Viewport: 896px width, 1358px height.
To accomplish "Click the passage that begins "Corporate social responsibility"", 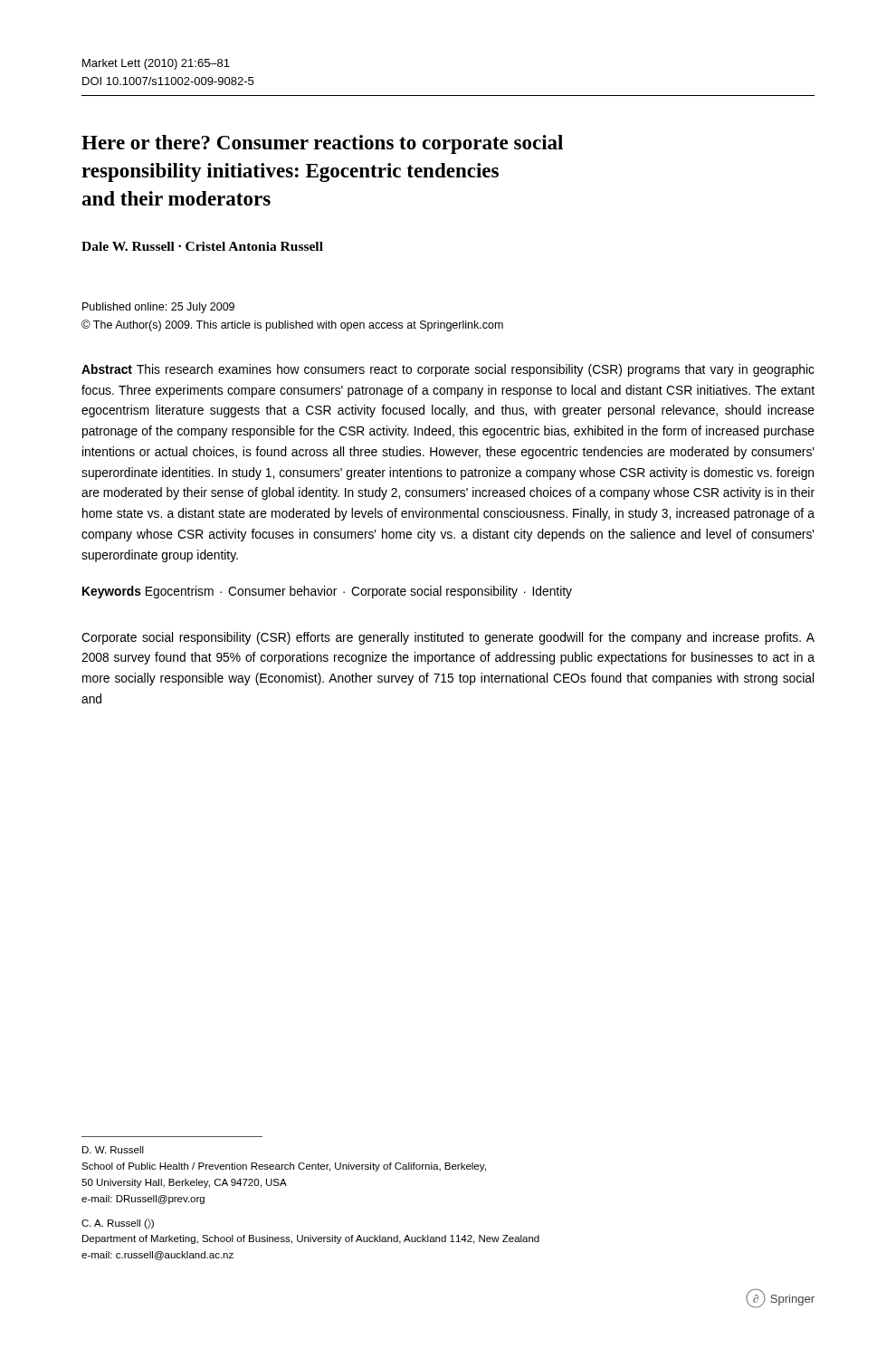I will point(448,668).
